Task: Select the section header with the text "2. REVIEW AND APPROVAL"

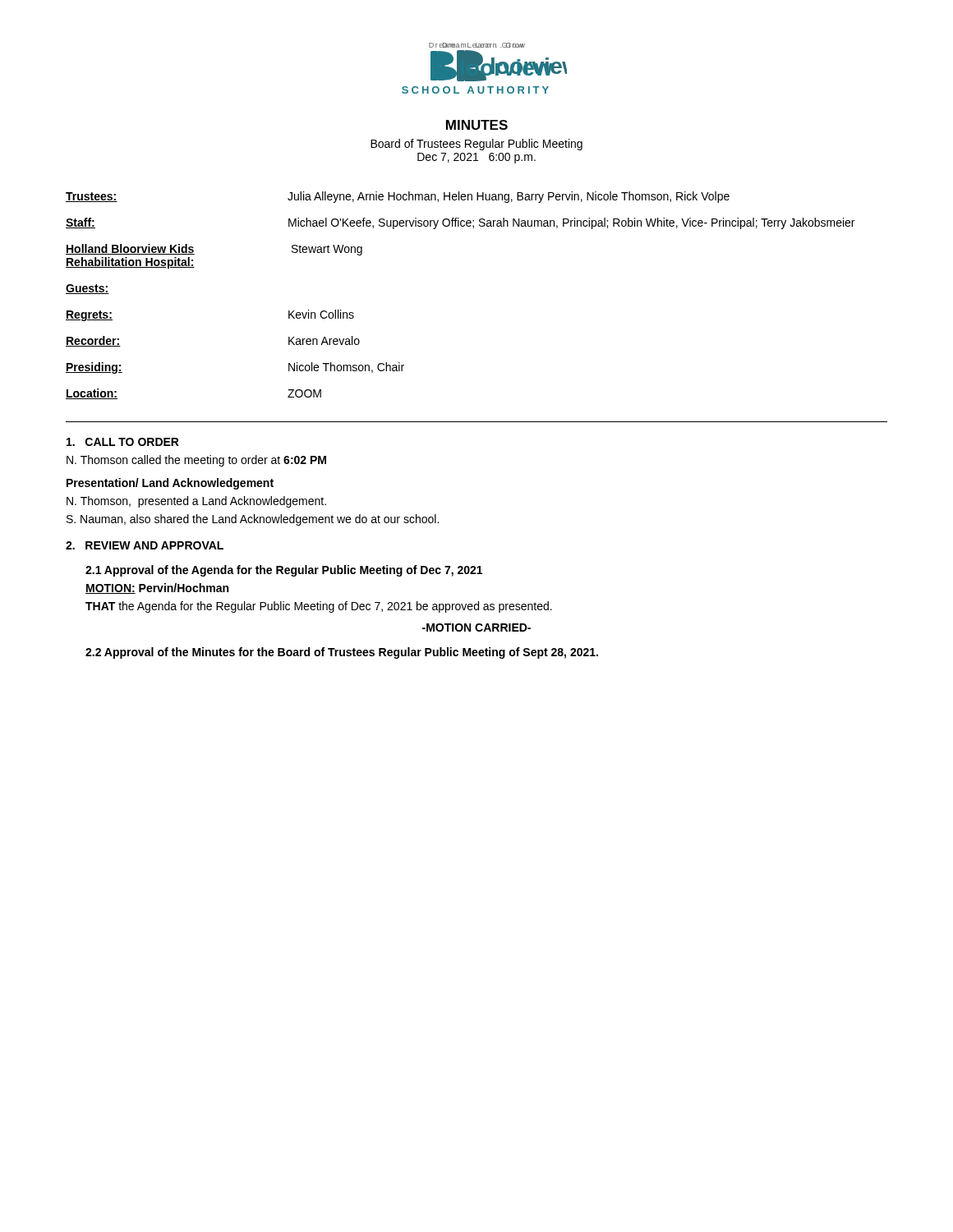Action: [145, 545]
